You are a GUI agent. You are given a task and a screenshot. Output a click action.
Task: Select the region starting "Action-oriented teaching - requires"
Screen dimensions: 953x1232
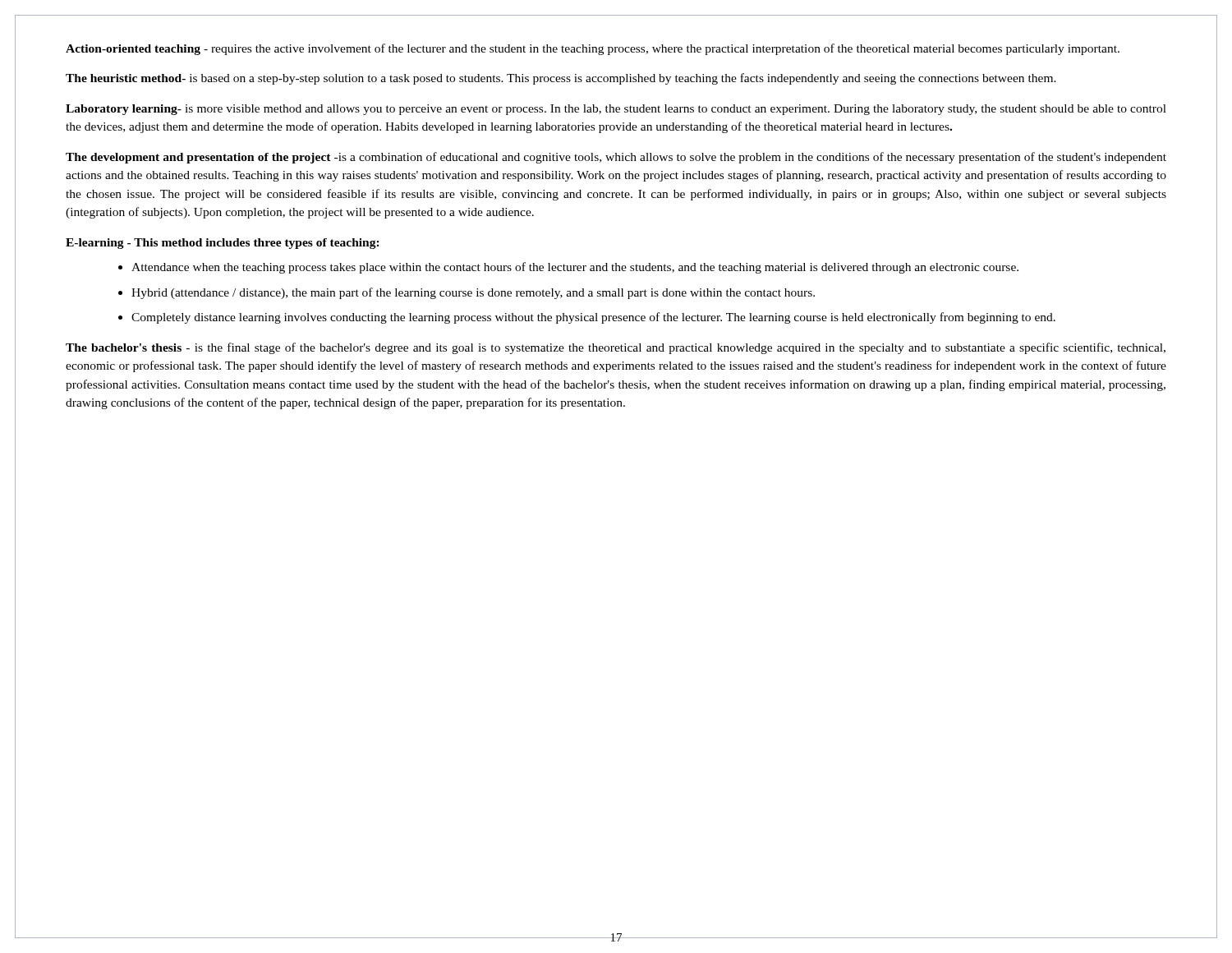tap(593, 48)
